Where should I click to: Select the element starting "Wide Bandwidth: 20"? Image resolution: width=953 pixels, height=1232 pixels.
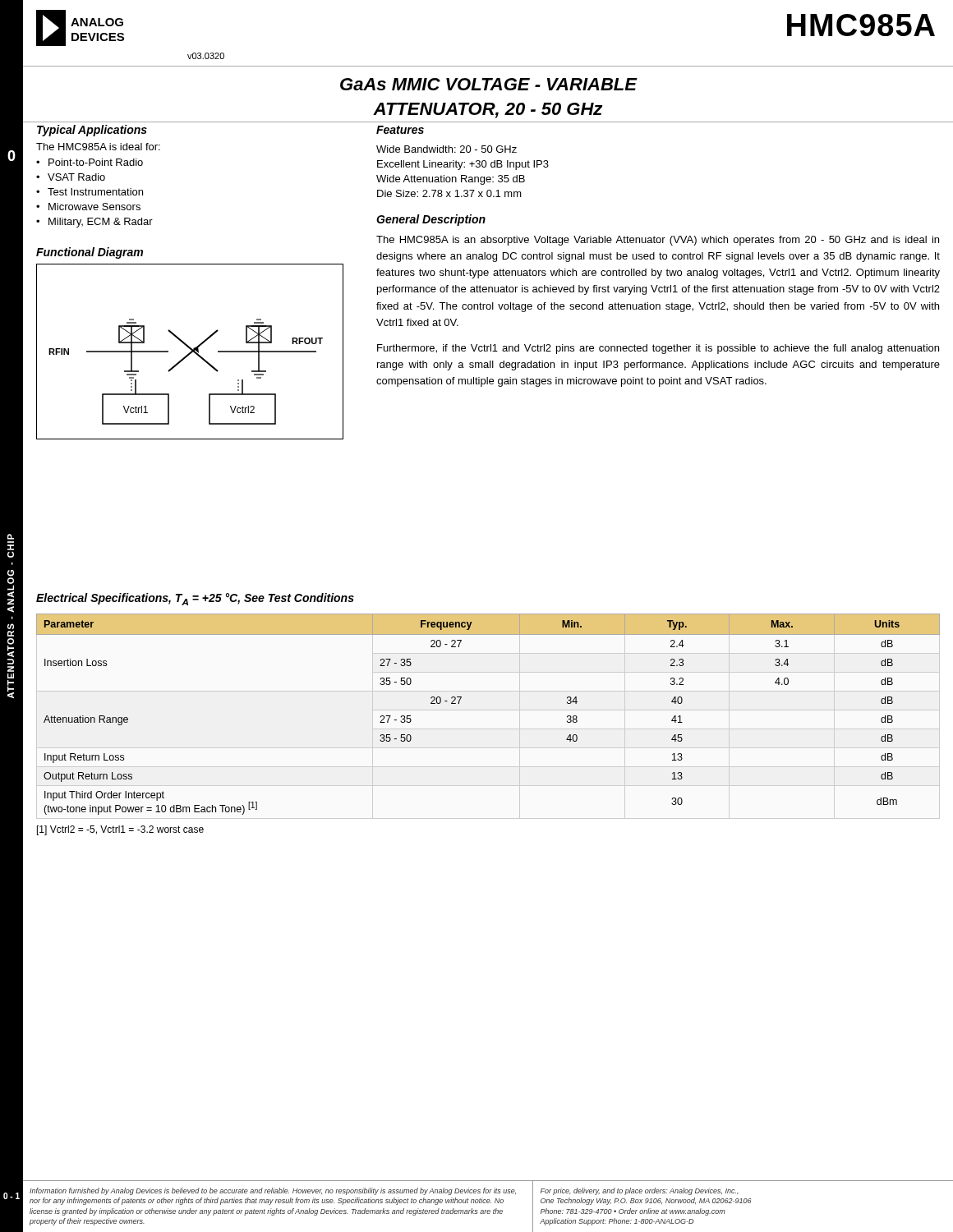[x=447, y=149]
